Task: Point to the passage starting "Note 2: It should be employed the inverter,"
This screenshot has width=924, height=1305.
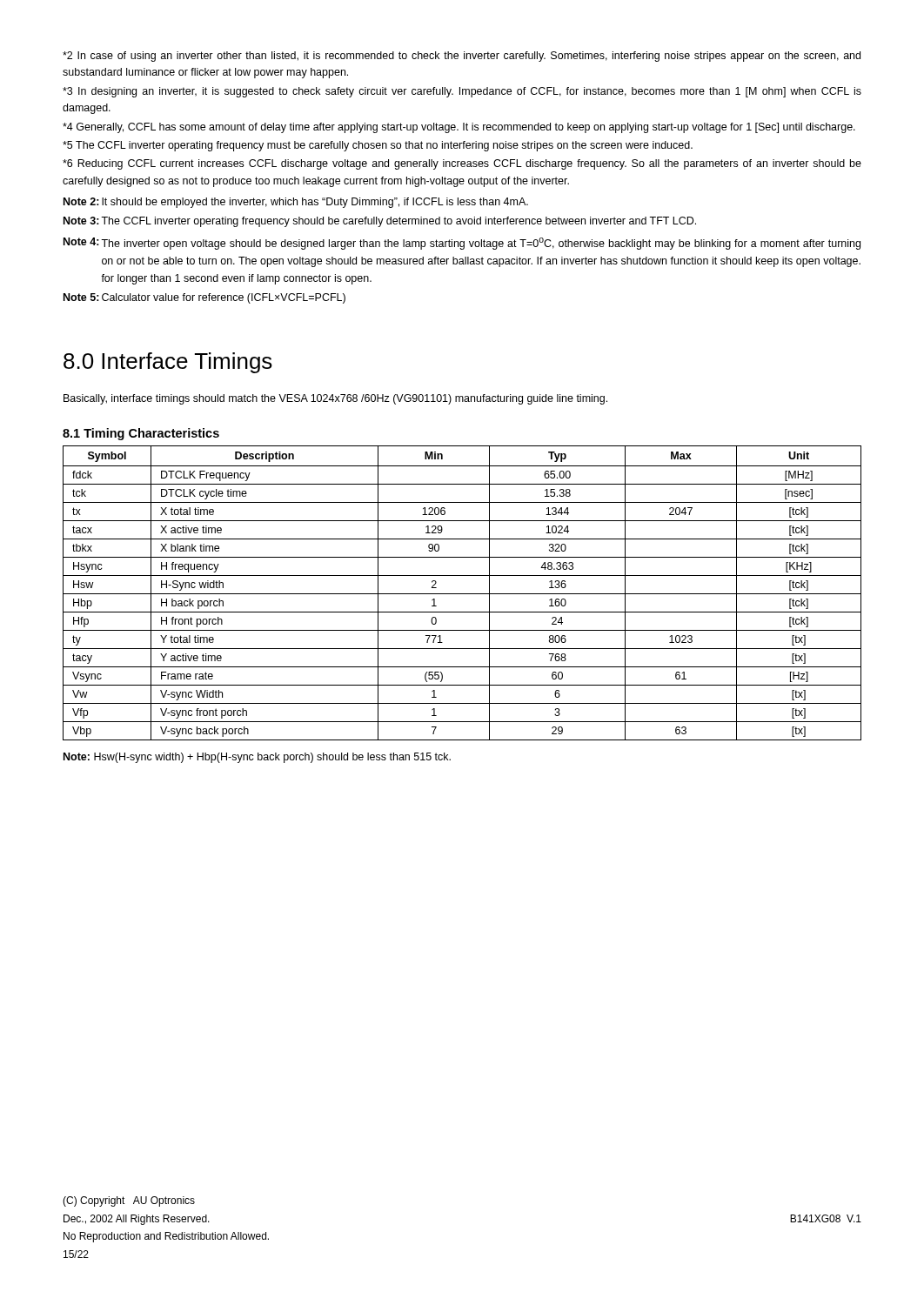Action: pyautogui.click(x=462, y=211)
